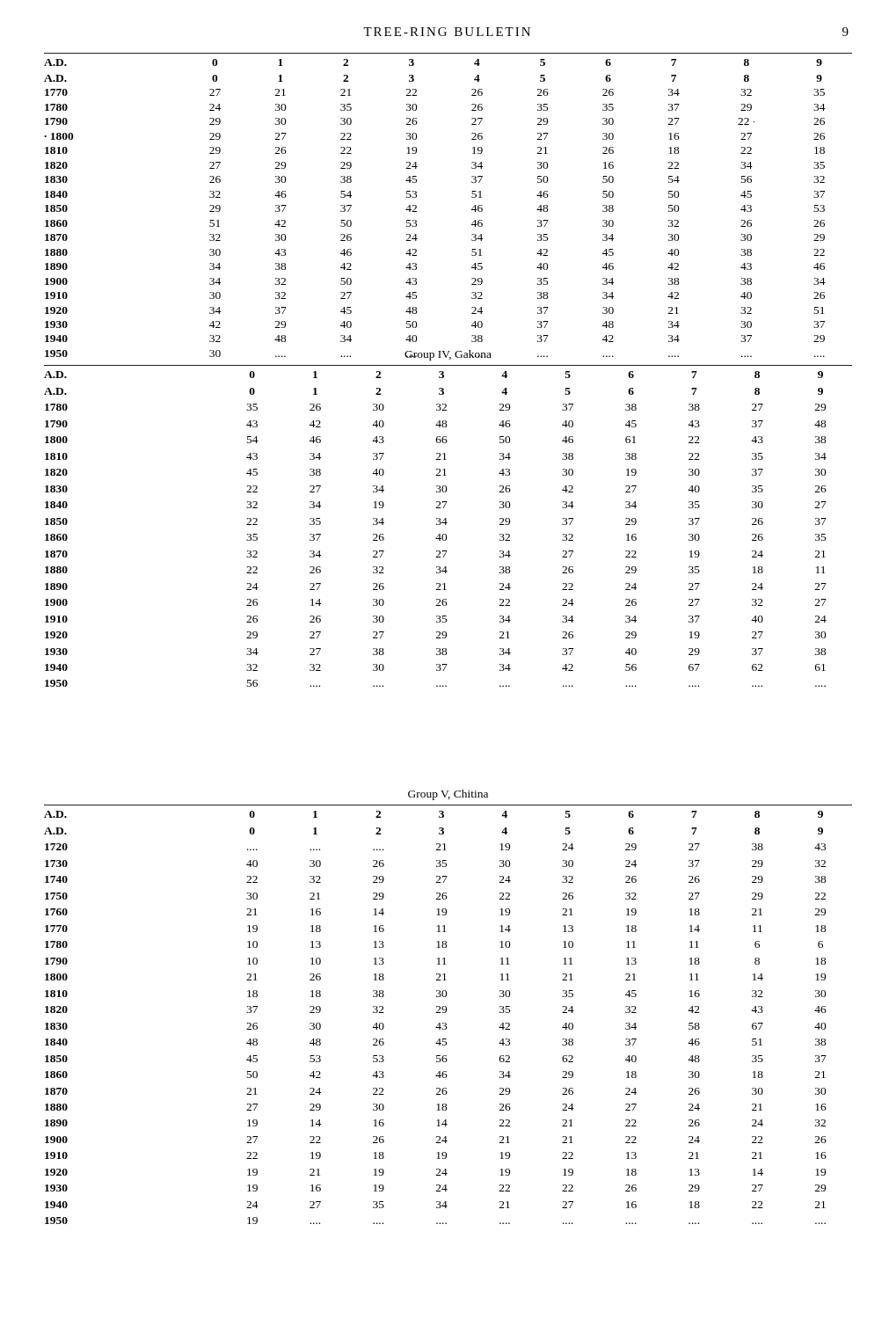Select the section header that reads "Group V, Chitina"
The image size is (896, 1319).
(x=448, y=794)
